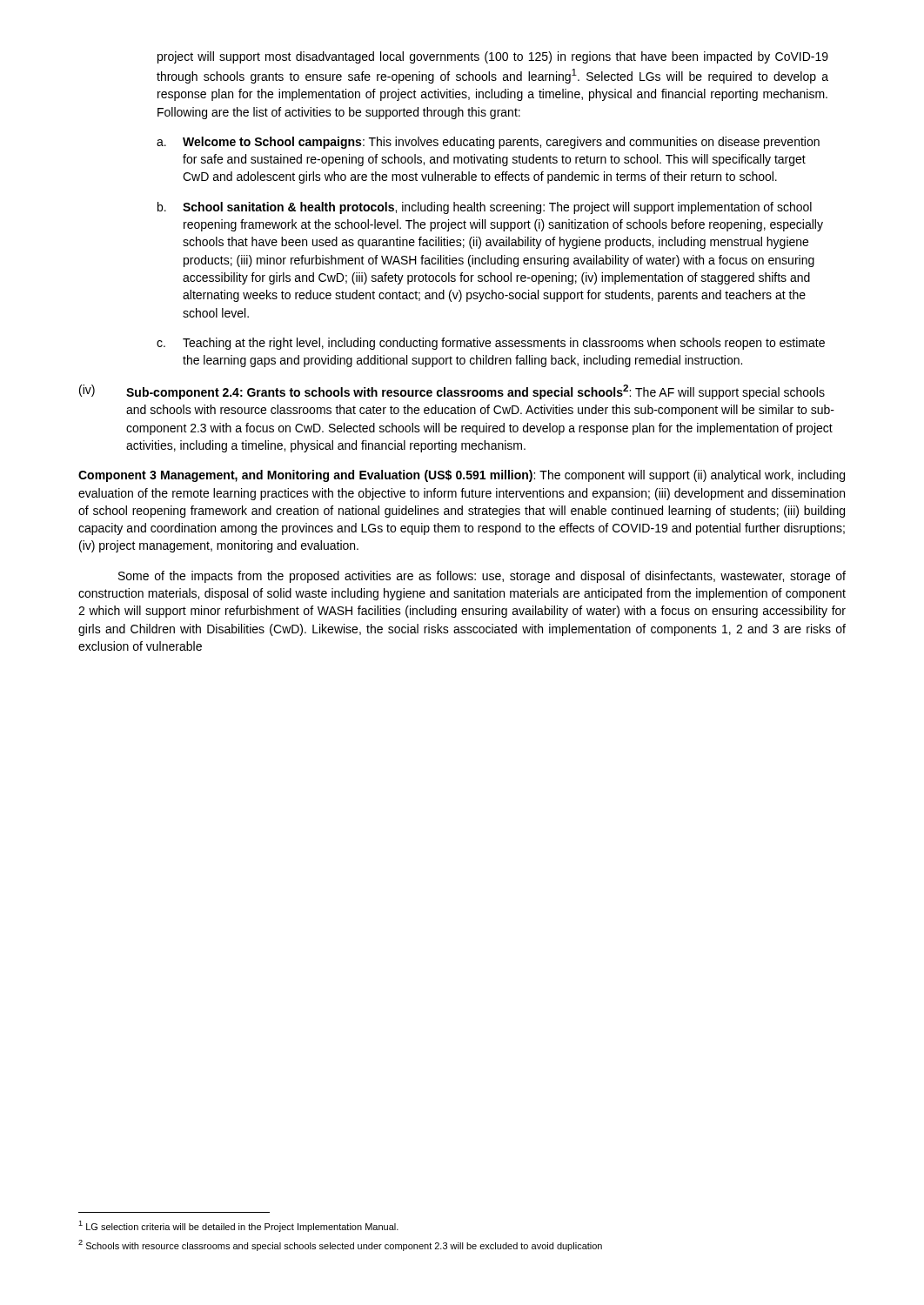Point to the block beginning "2 Schools with"
Viewport: 924px width, 1305px height.
462,1246
